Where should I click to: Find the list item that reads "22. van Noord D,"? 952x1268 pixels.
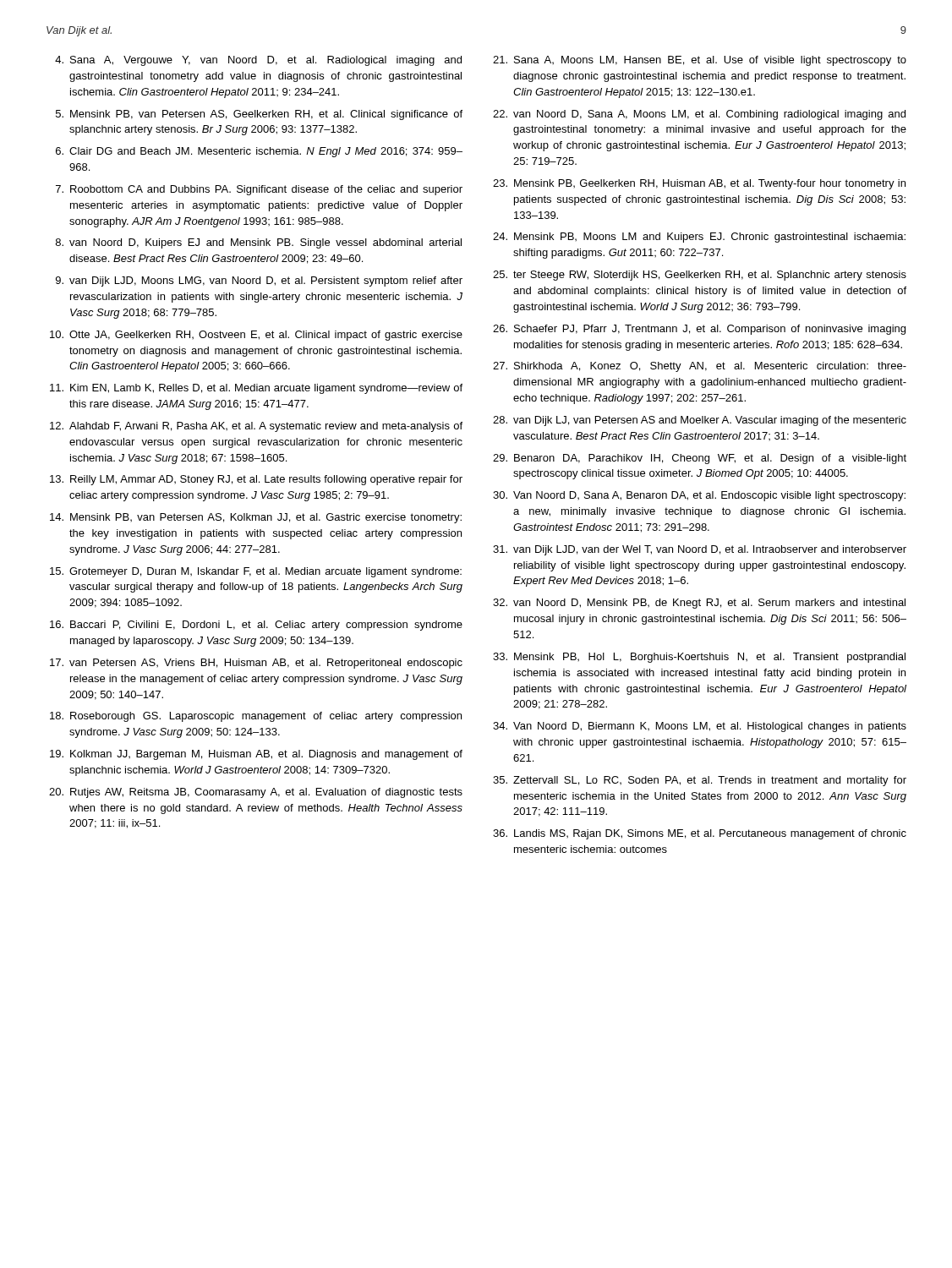(698, 138)
